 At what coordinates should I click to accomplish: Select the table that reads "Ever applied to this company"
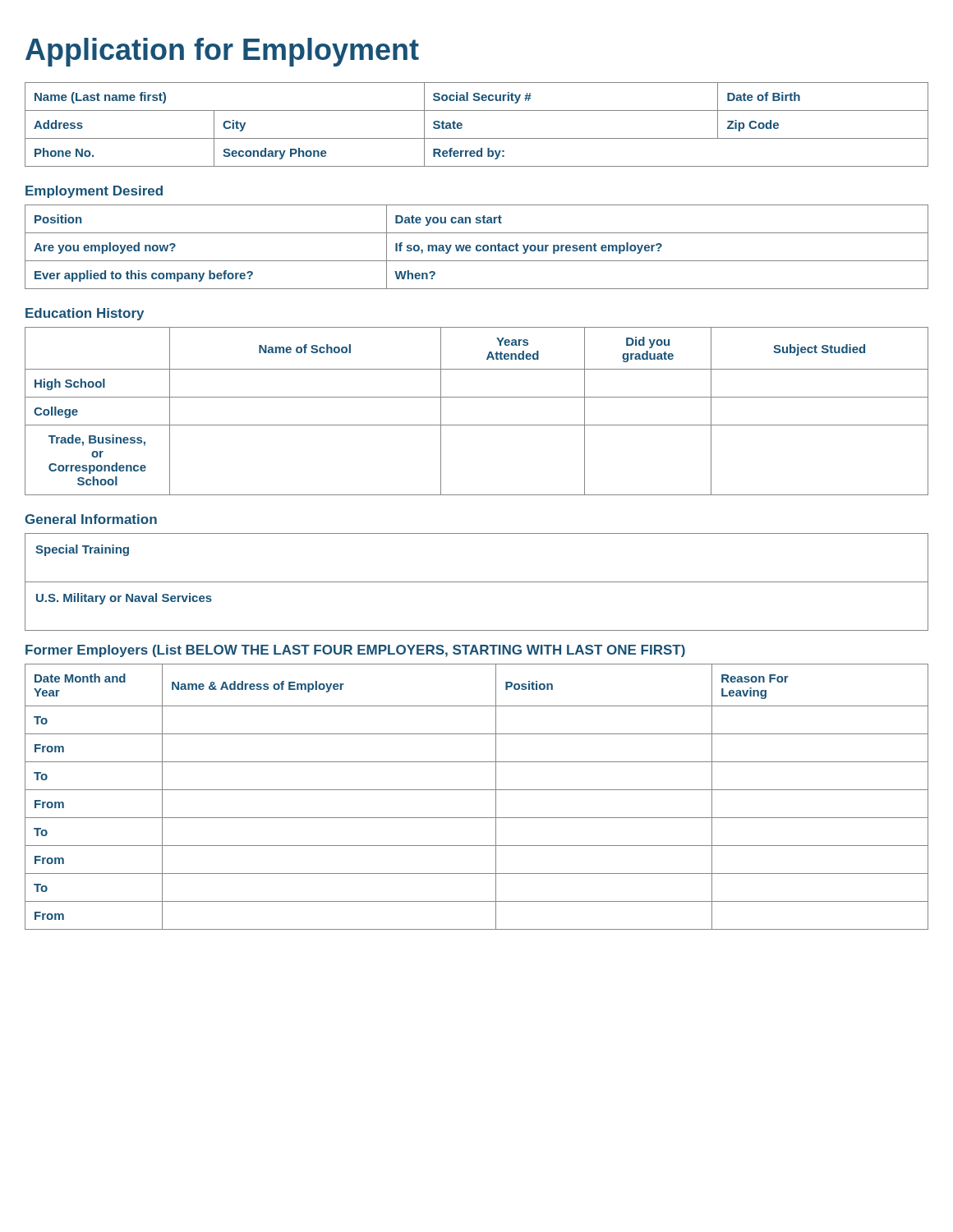click(476, 247)
